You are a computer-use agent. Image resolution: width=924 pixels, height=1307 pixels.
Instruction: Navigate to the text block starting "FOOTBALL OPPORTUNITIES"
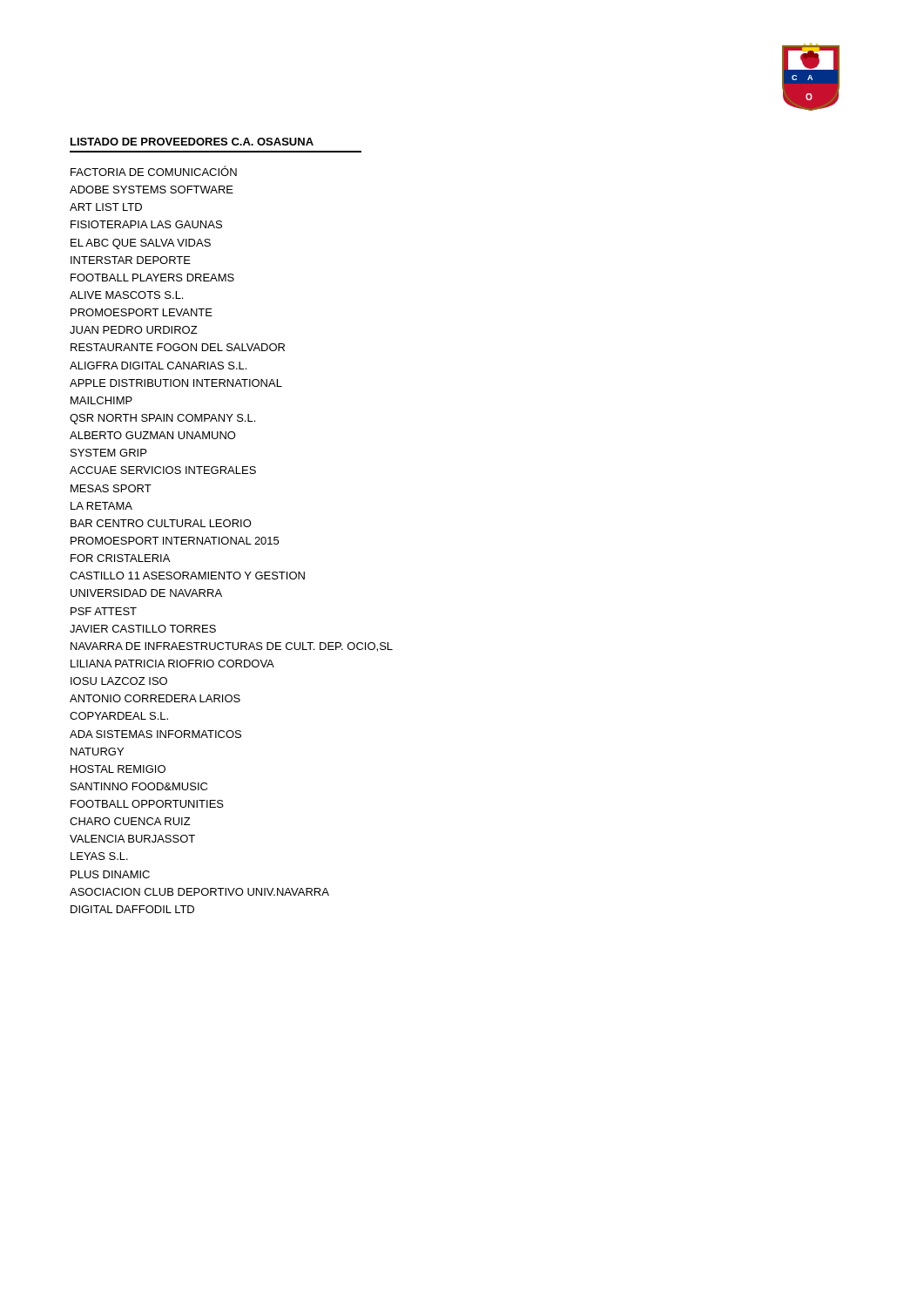pos(147,804)
